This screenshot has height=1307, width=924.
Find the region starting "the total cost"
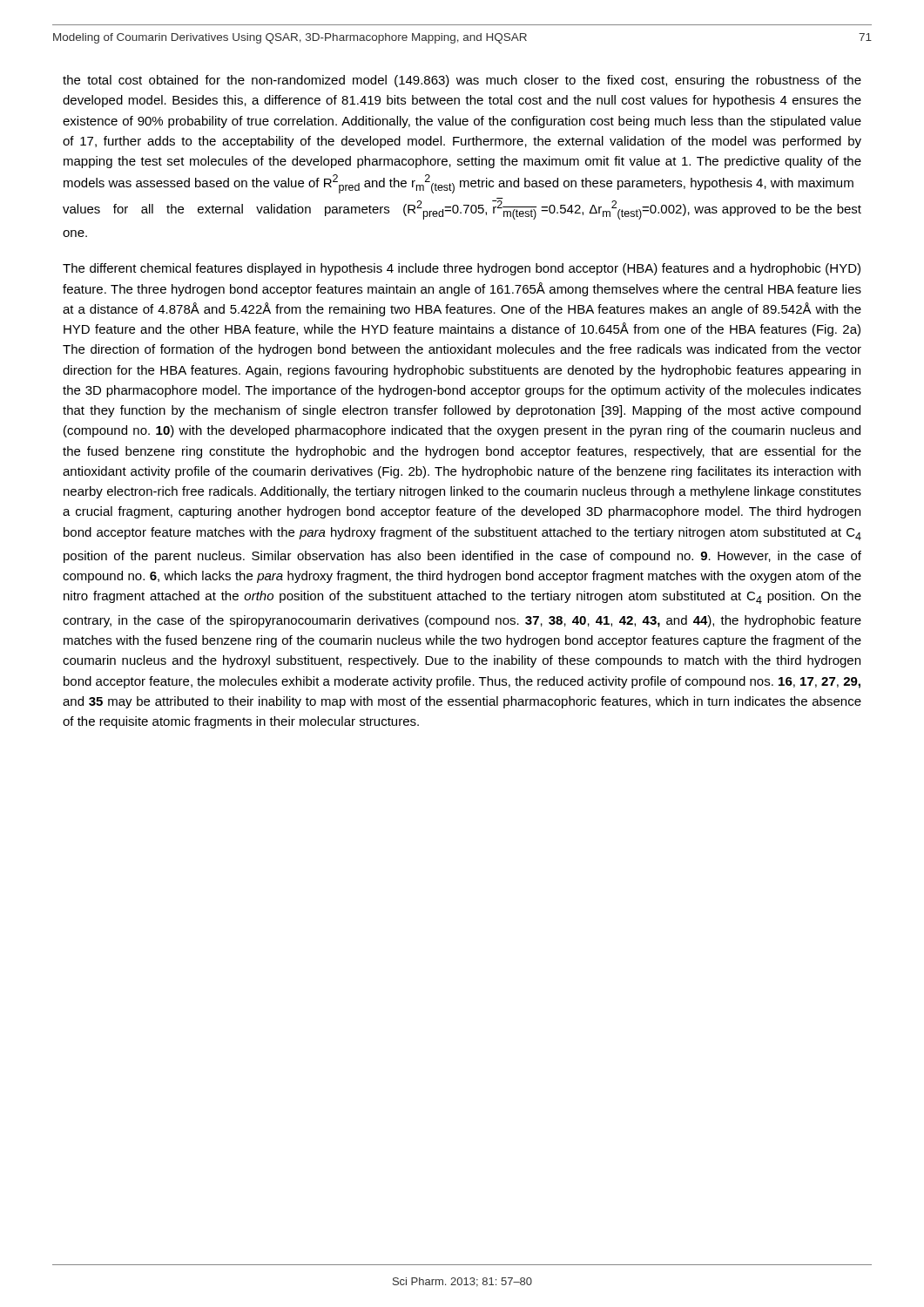click(x=462, y=156)
